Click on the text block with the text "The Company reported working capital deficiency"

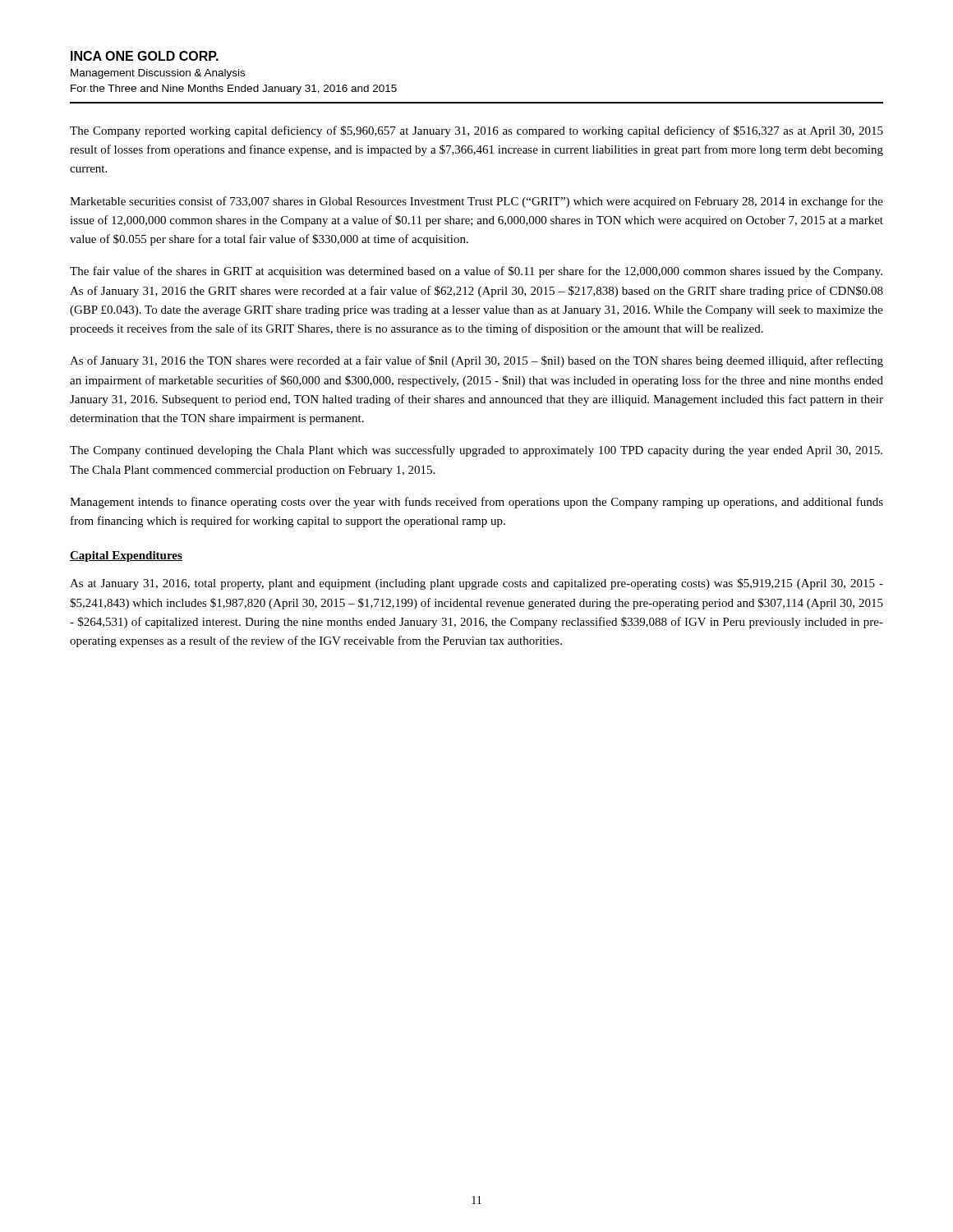[x=476, y=150]
